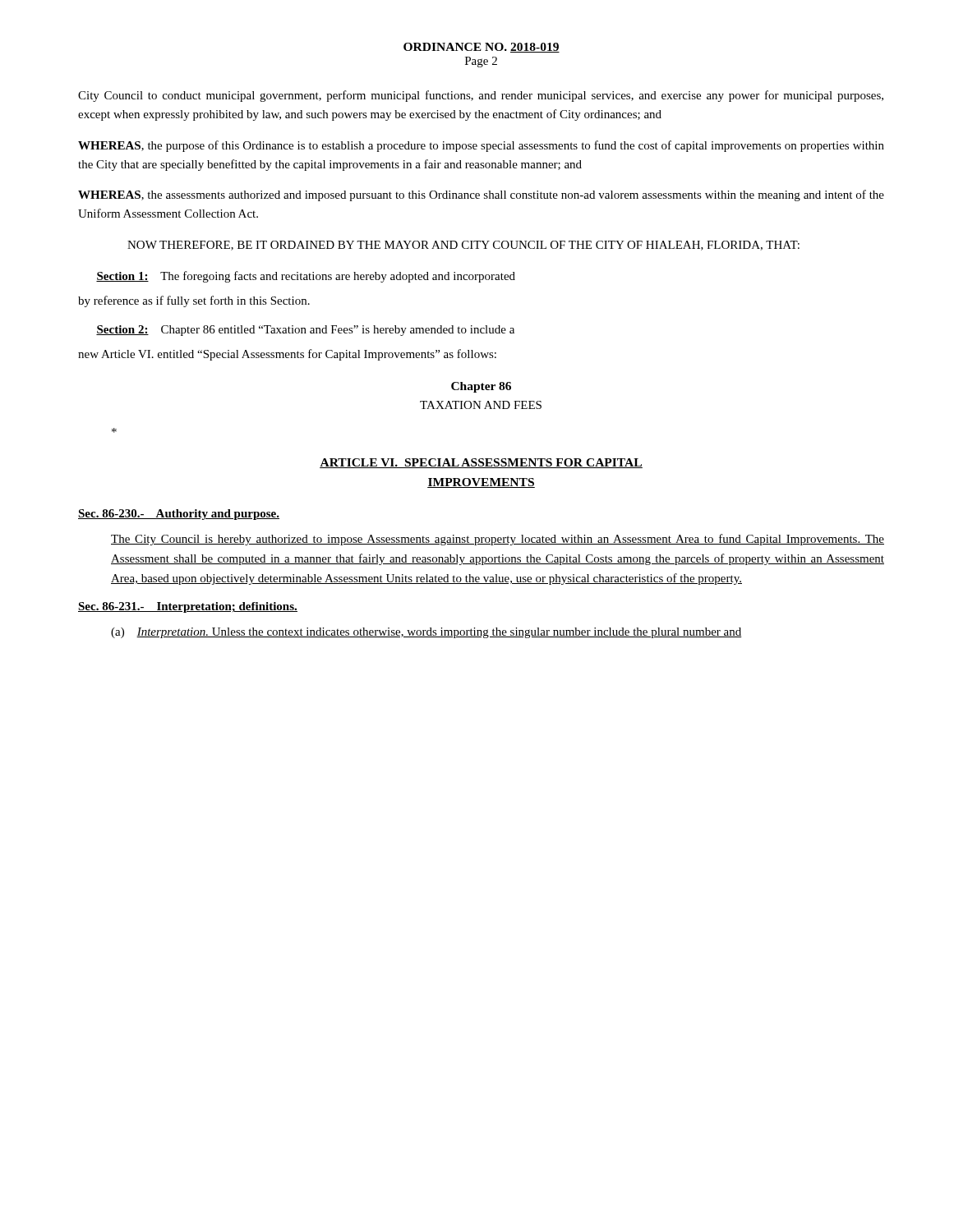Click on the element starting "City Council to conduct municipal government, perform"

[x=481, y=105]
